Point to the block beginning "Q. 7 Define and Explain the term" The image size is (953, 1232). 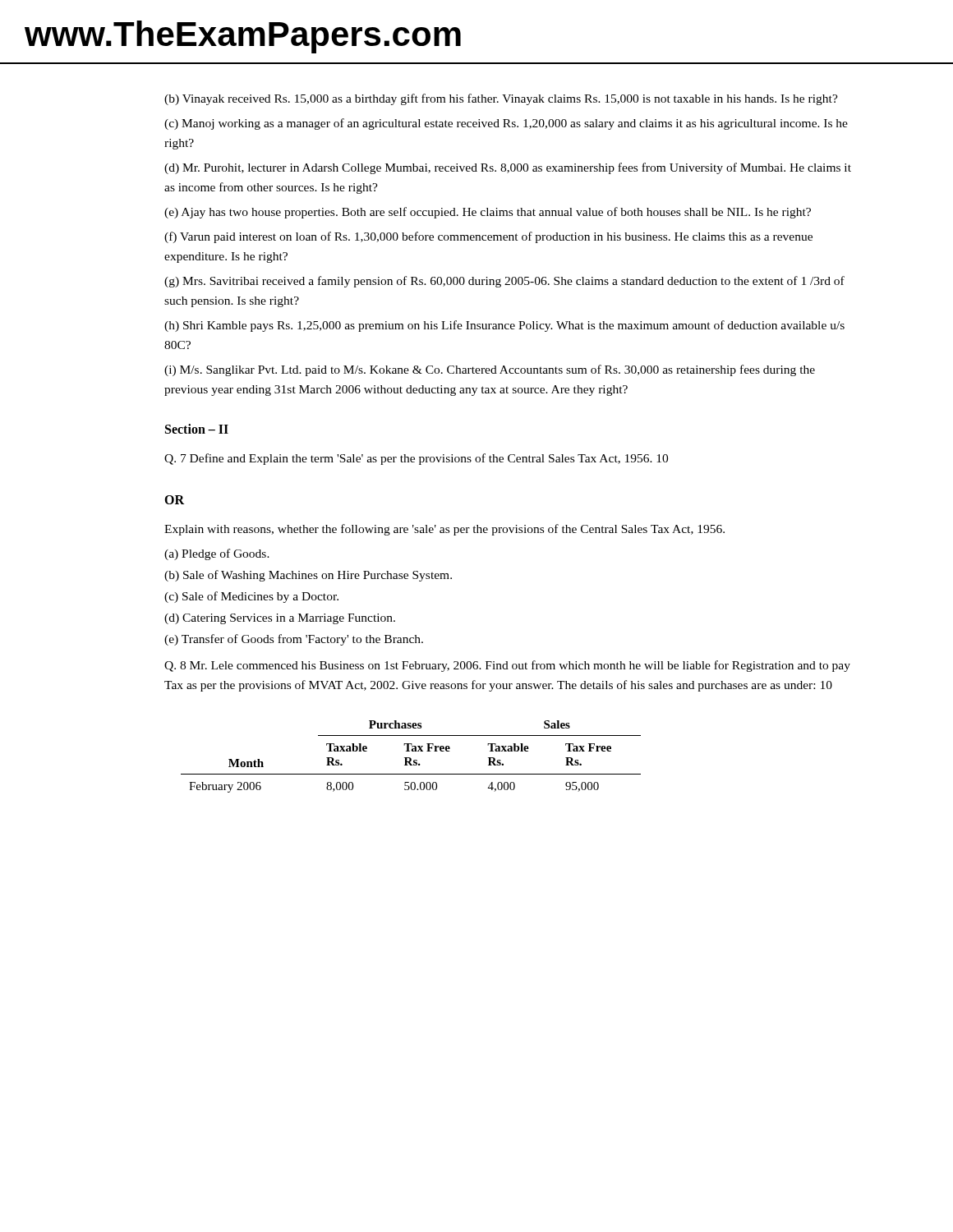tap(416, 458)
